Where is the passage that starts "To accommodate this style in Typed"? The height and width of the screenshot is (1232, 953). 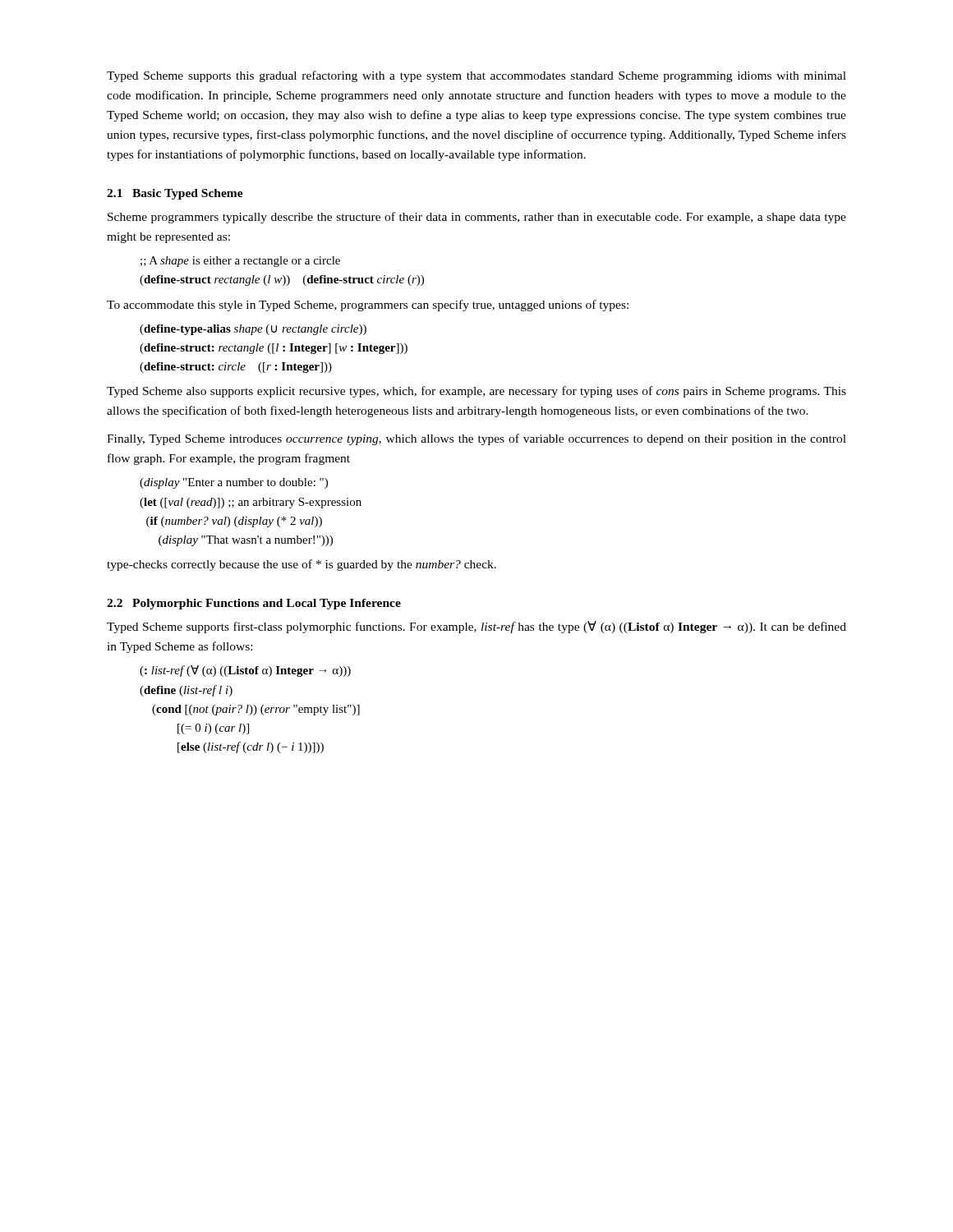[476, 304]
